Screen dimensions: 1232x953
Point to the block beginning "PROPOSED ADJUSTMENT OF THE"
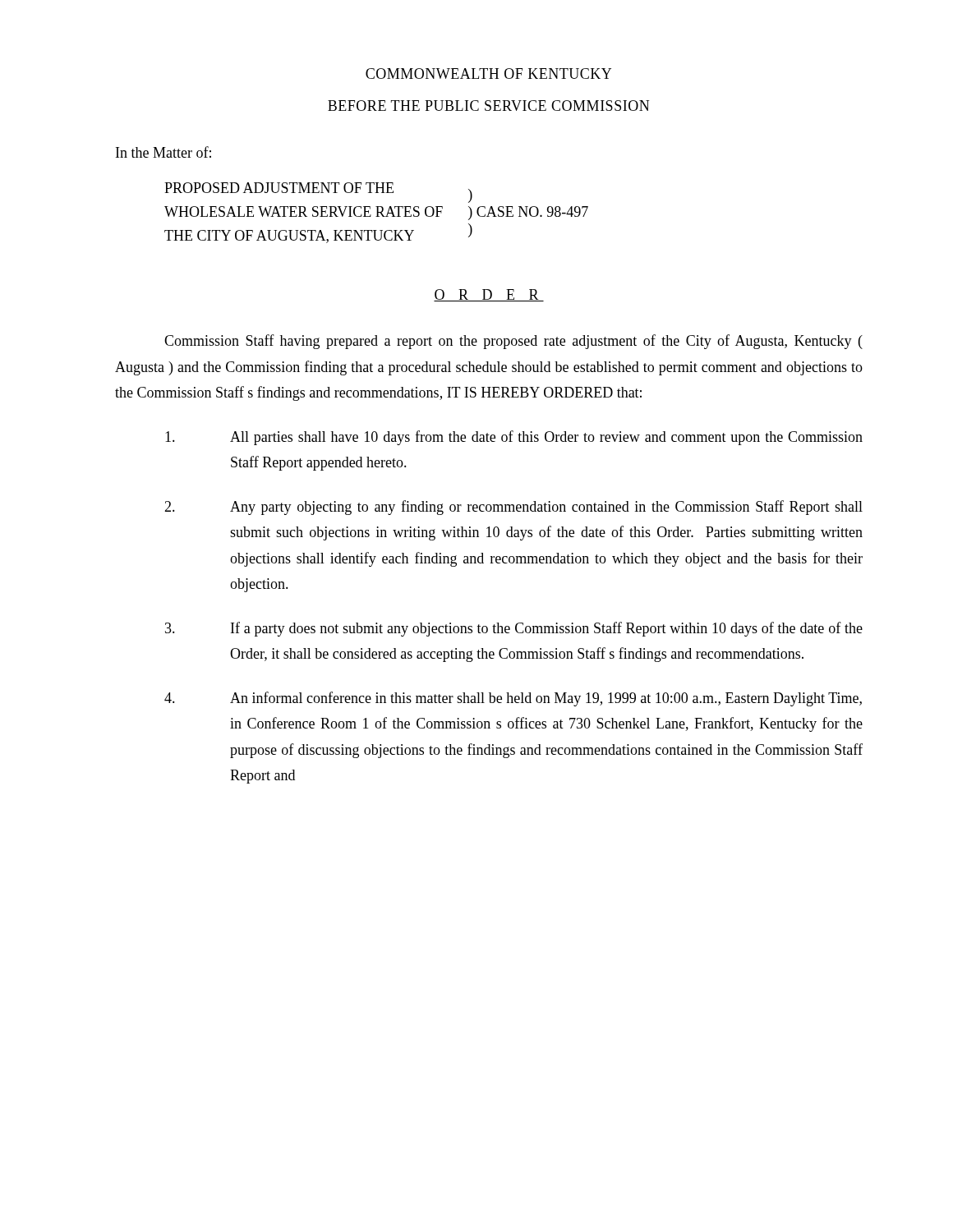pyautogui.click(x=376, y=212)
